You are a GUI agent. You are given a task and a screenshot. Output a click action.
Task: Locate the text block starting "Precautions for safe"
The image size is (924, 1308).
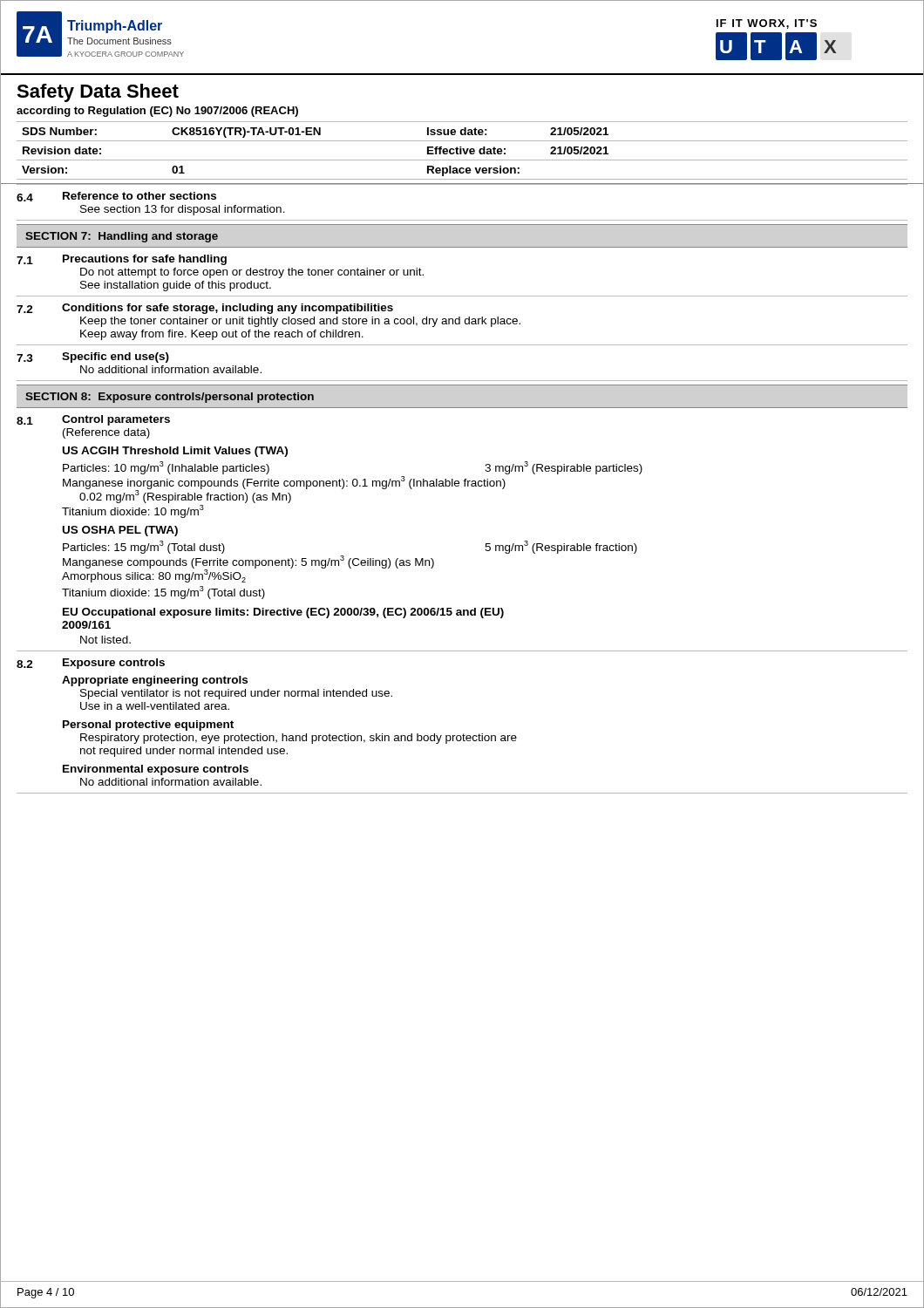click(145, 259)
